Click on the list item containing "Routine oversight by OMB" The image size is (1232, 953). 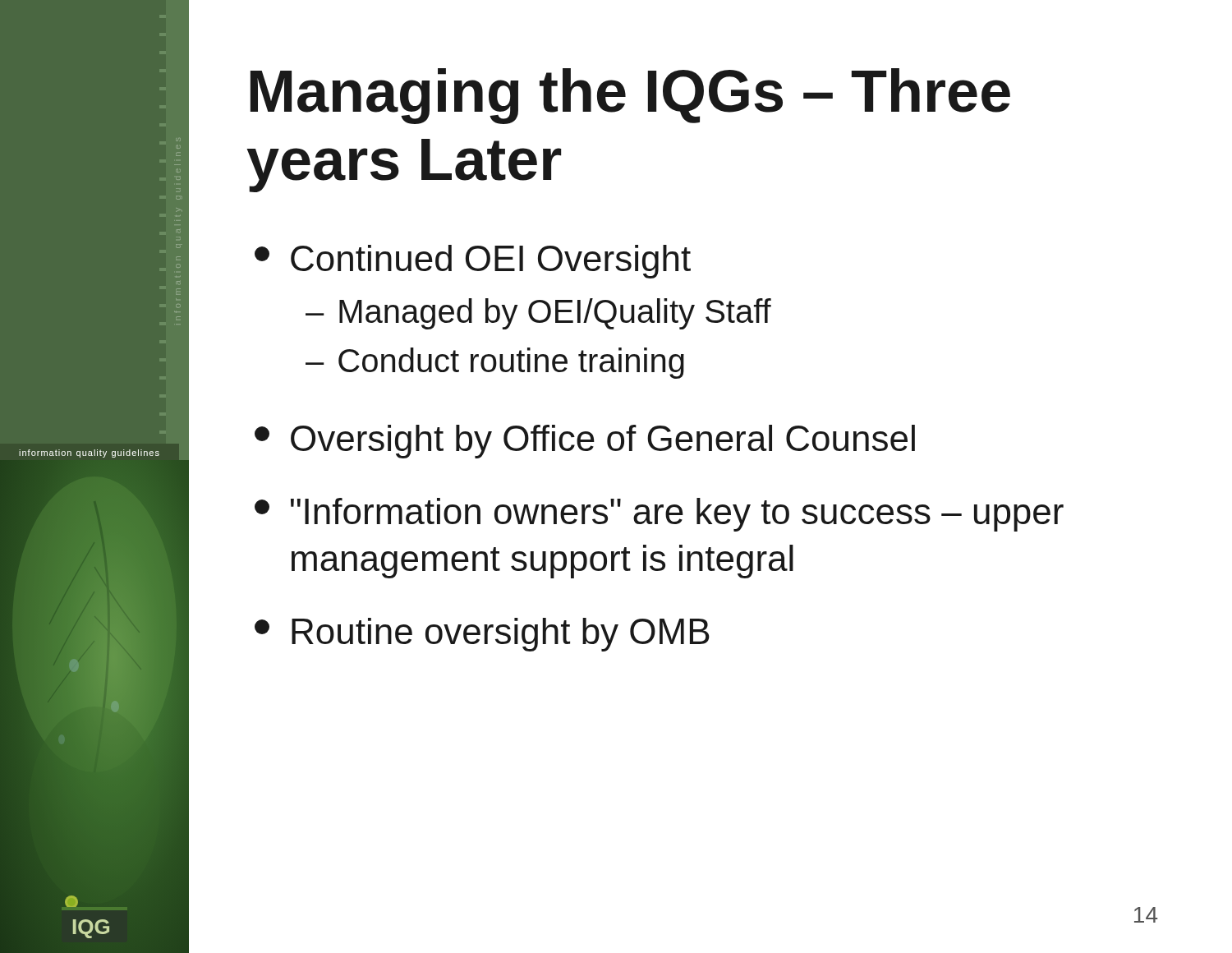(x=694, y=632)
